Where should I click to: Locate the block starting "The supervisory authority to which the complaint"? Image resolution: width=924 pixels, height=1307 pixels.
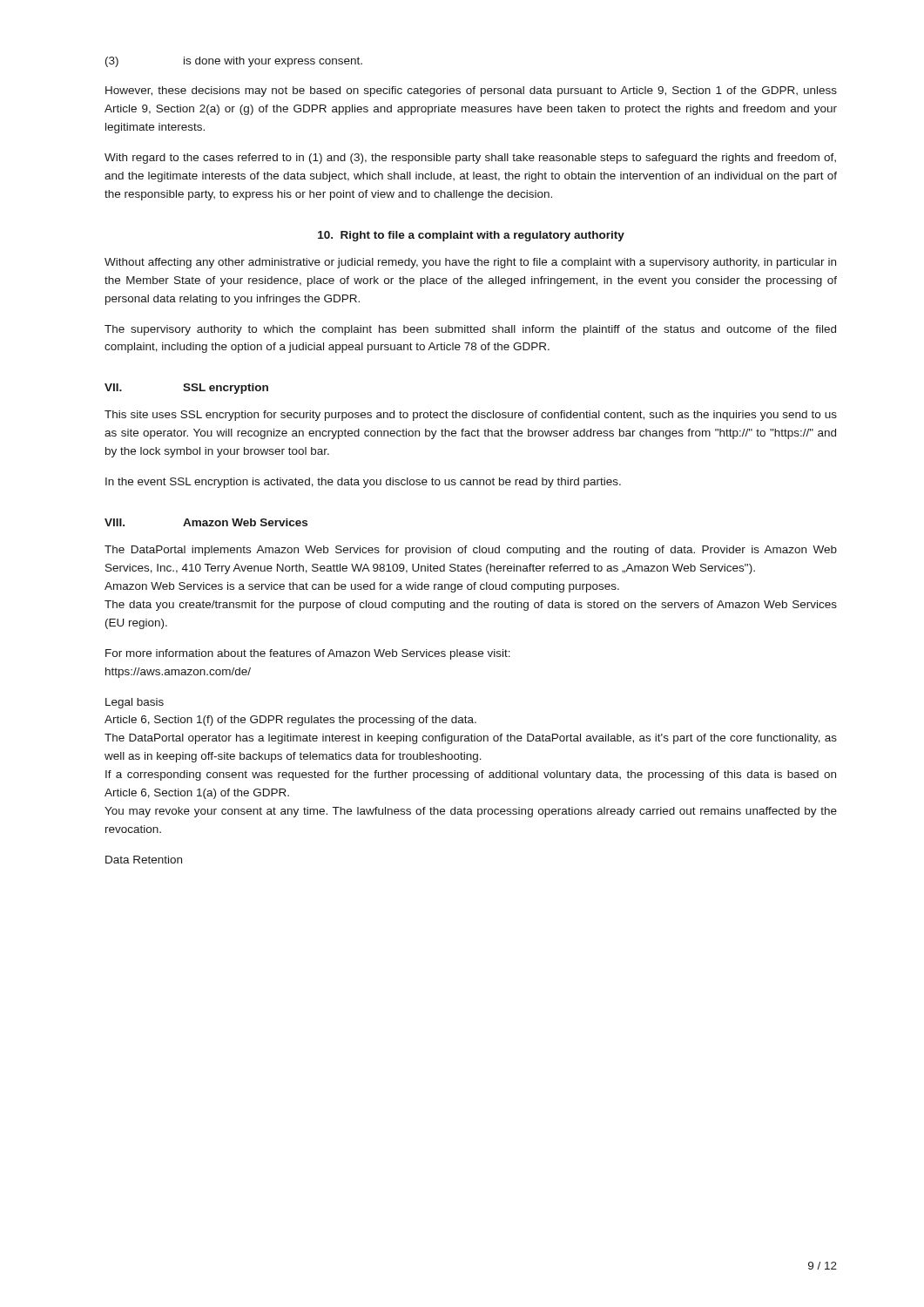(471, 338)
